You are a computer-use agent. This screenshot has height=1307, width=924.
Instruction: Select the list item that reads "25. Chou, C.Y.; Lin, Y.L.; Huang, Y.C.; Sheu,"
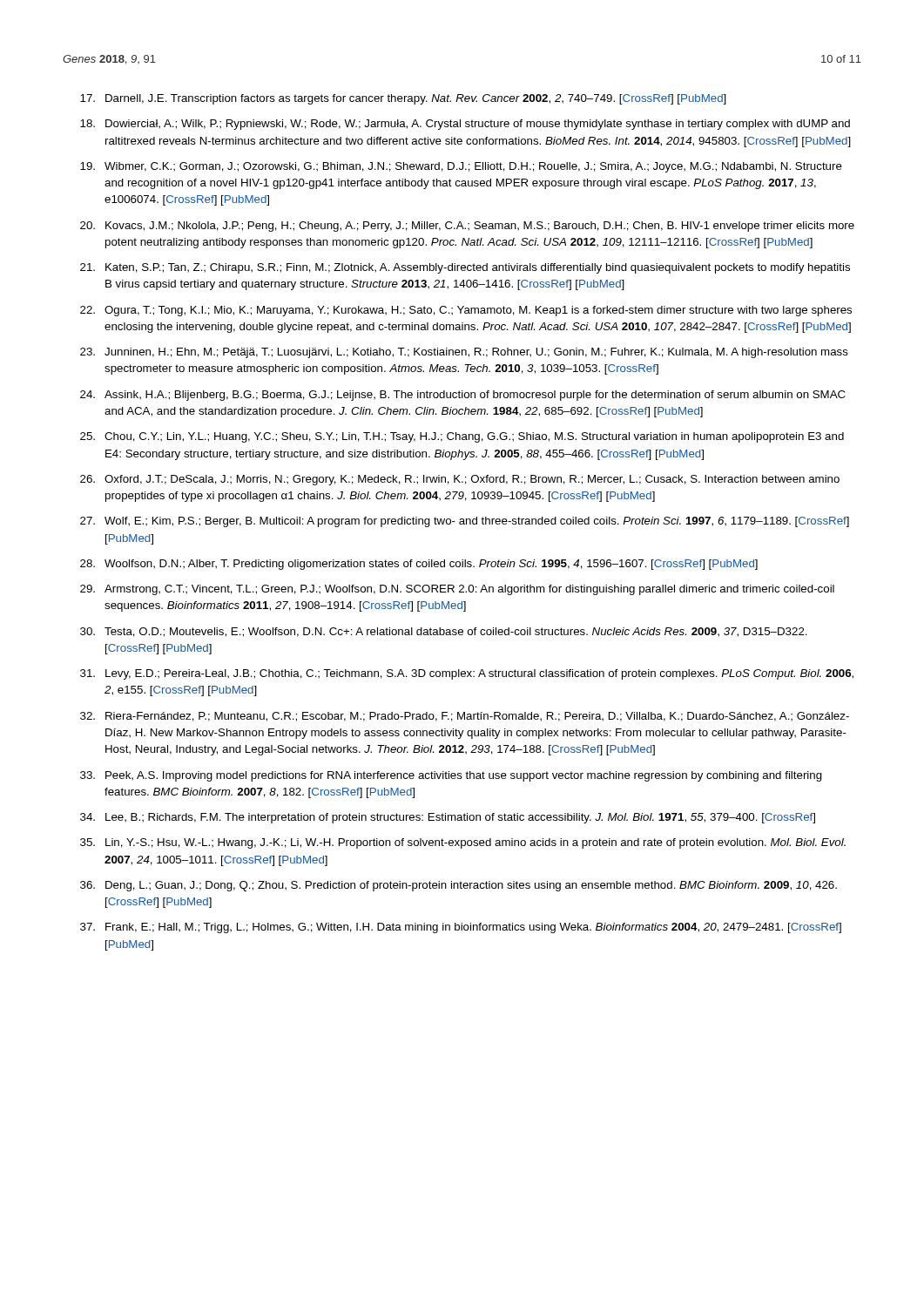click(x=462, y=445)
